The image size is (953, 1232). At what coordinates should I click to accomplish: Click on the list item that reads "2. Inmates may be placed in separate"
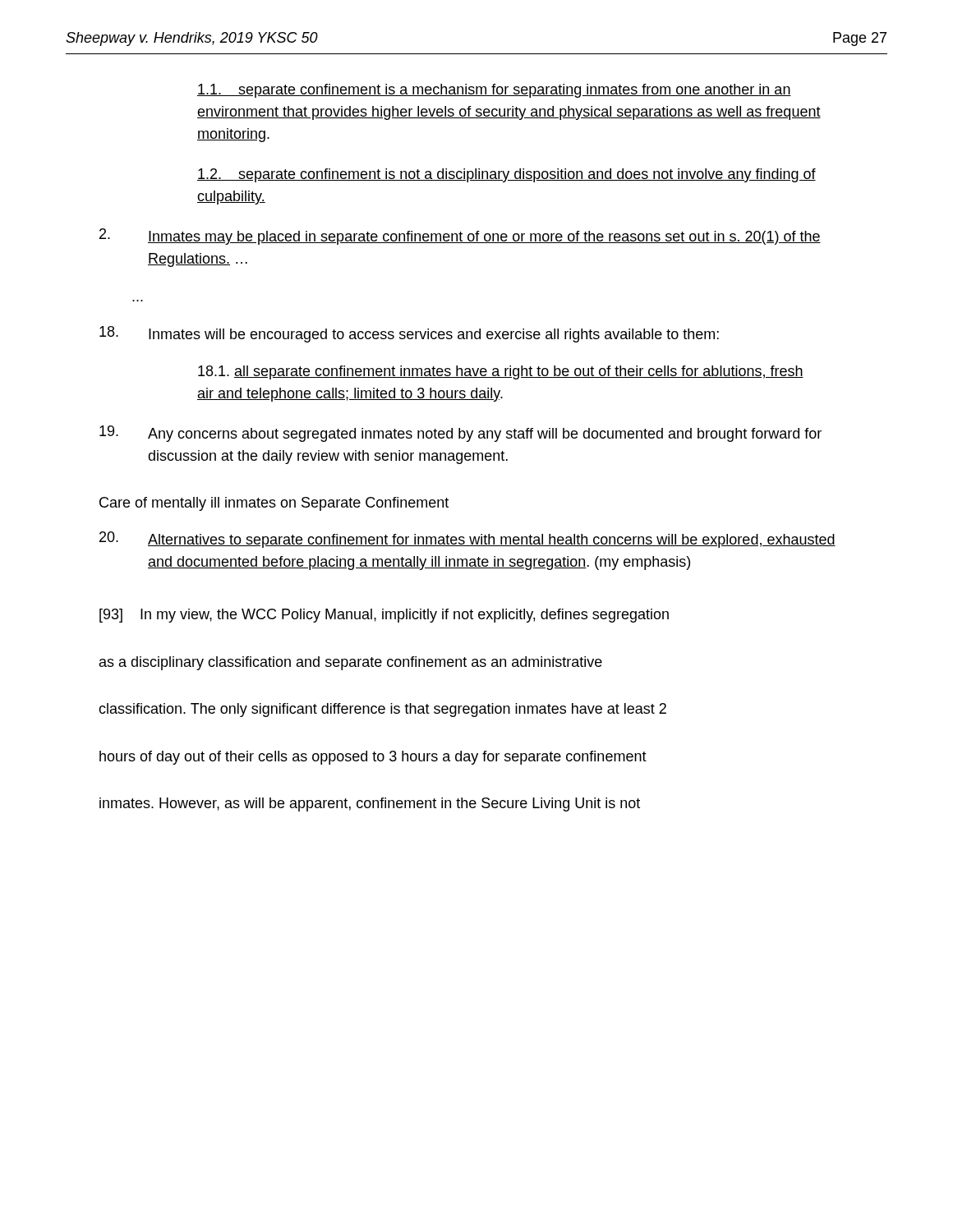point(476,248)
